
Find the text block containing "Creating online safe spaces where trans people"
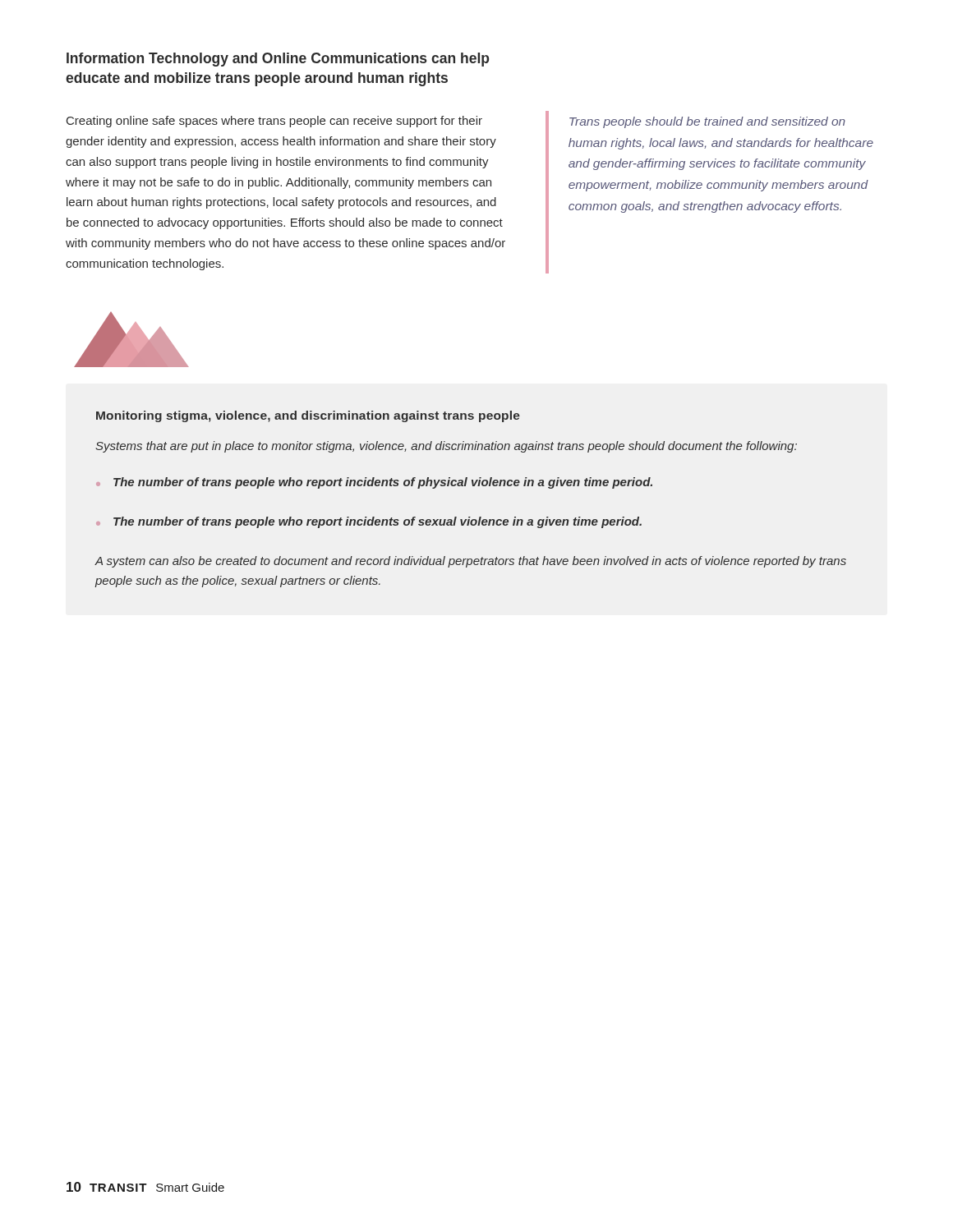tap(286, 192)
